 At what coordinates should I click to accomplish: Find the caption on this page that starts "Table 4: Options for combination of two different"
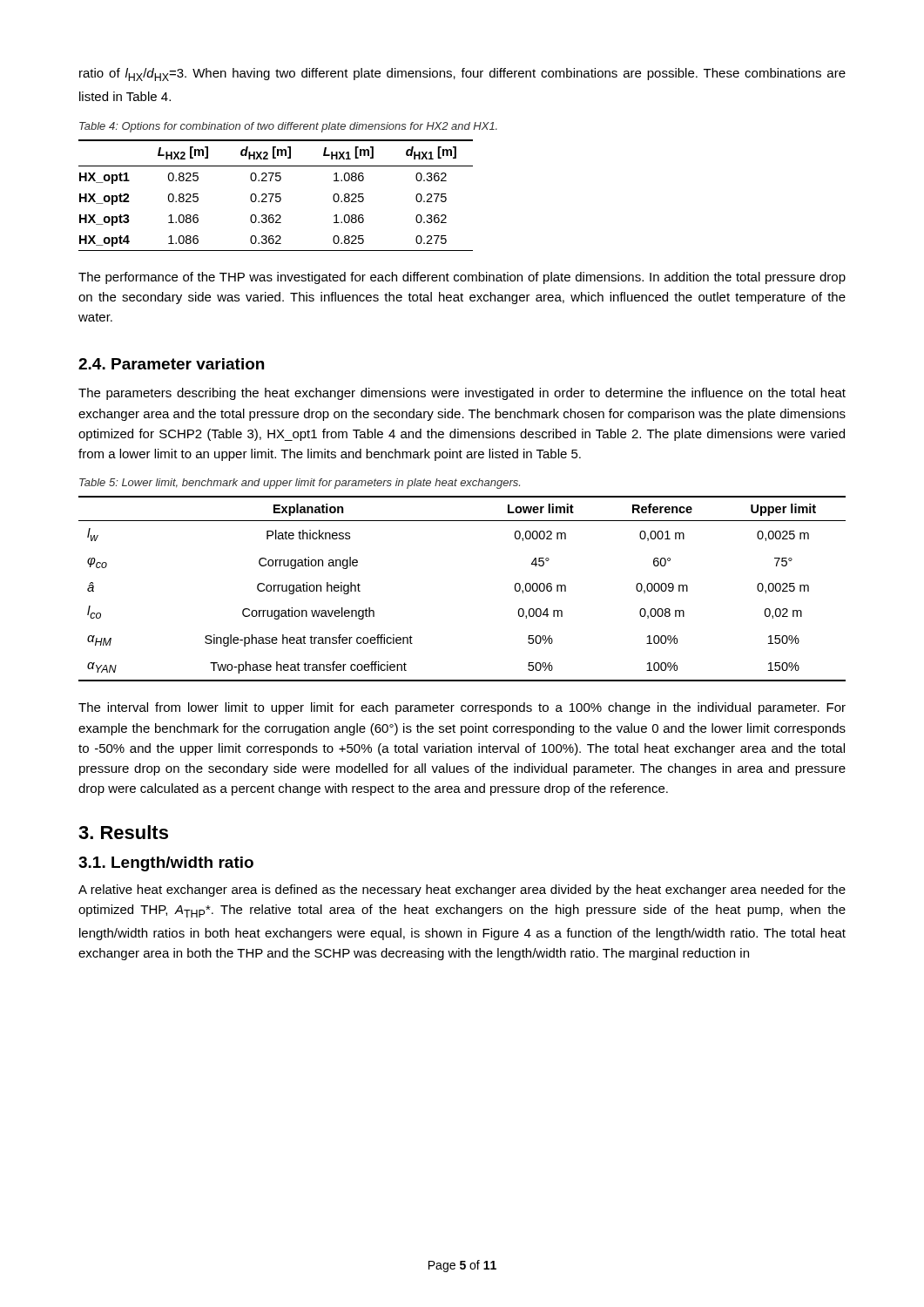coord(288,126)
